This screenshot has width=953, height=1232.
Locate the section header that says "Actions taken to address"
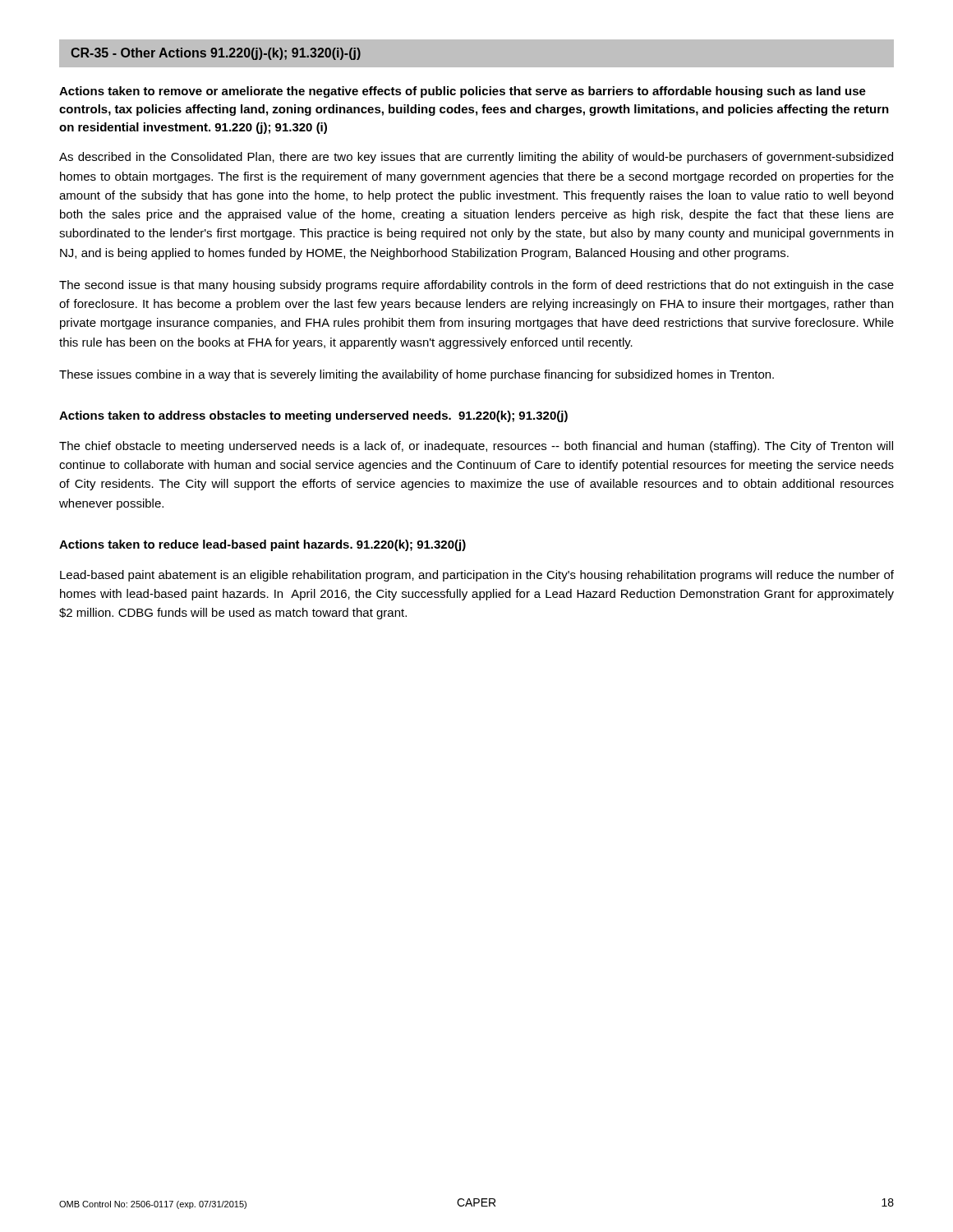[x=314, y=415]
